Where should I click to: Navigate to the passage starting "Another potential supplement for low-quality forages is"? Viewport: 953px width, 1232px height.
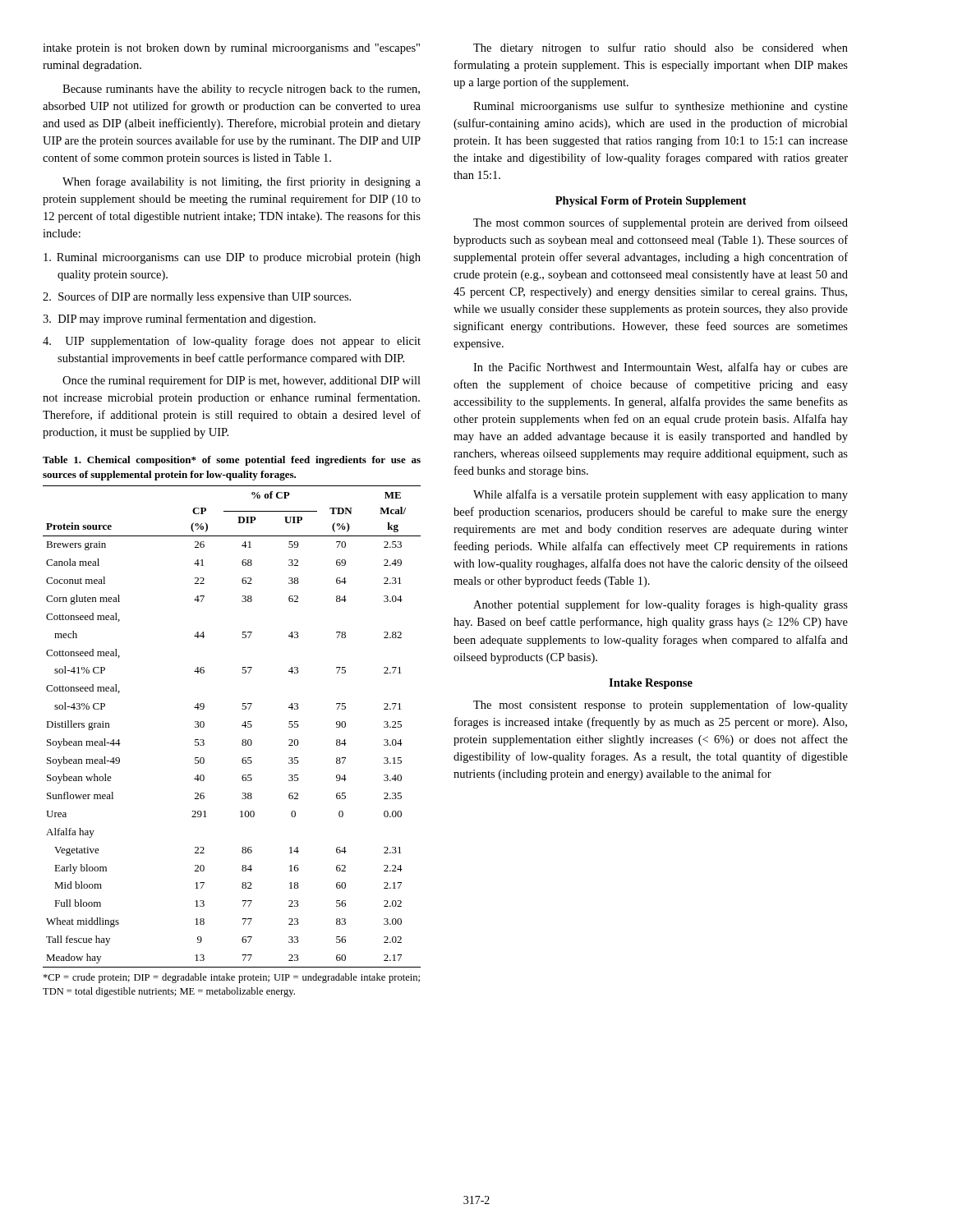pyautogui.click(x=651, y=631)
